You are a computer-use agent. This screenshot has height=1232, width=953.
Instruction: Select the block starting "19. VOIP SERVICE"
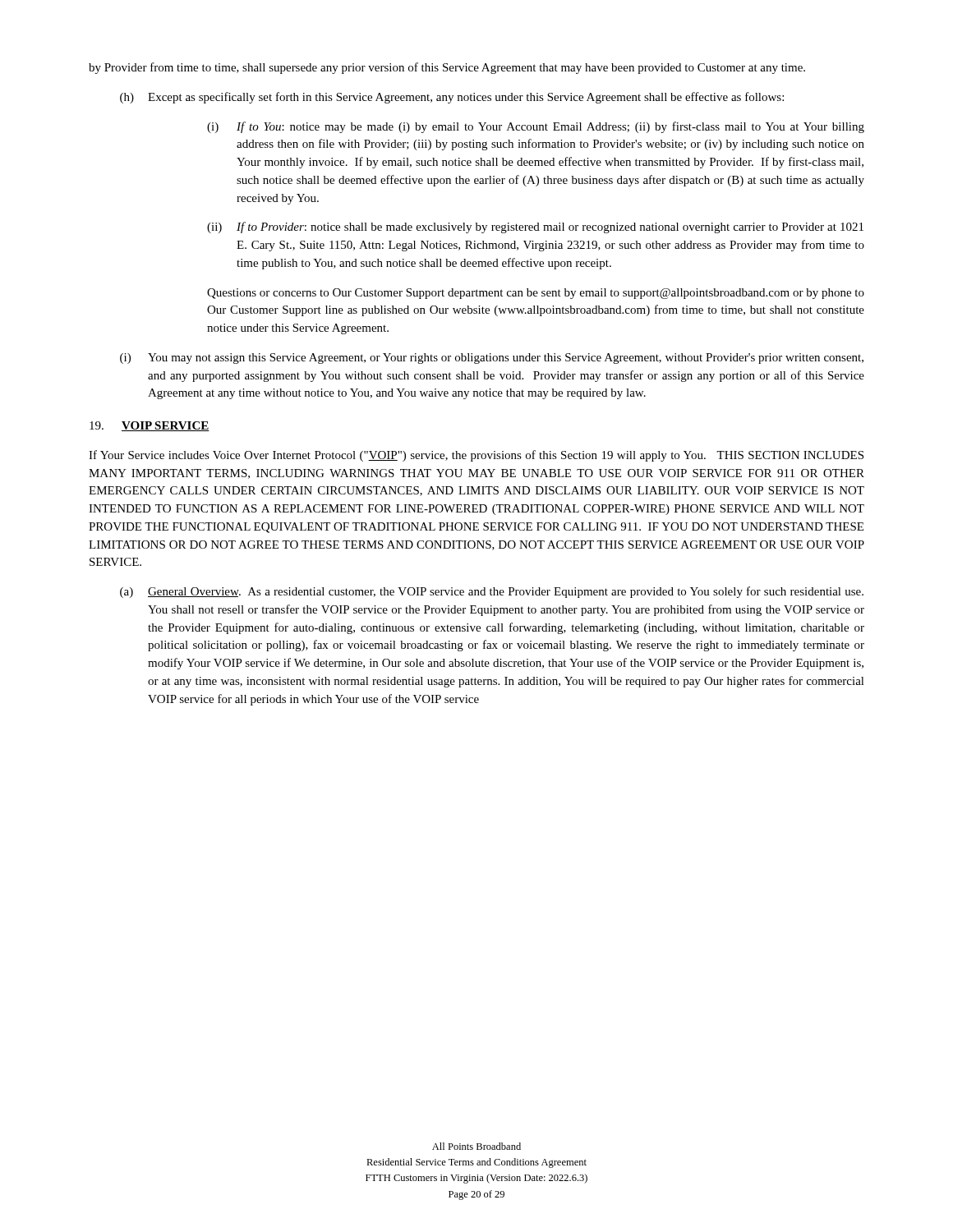149,426
